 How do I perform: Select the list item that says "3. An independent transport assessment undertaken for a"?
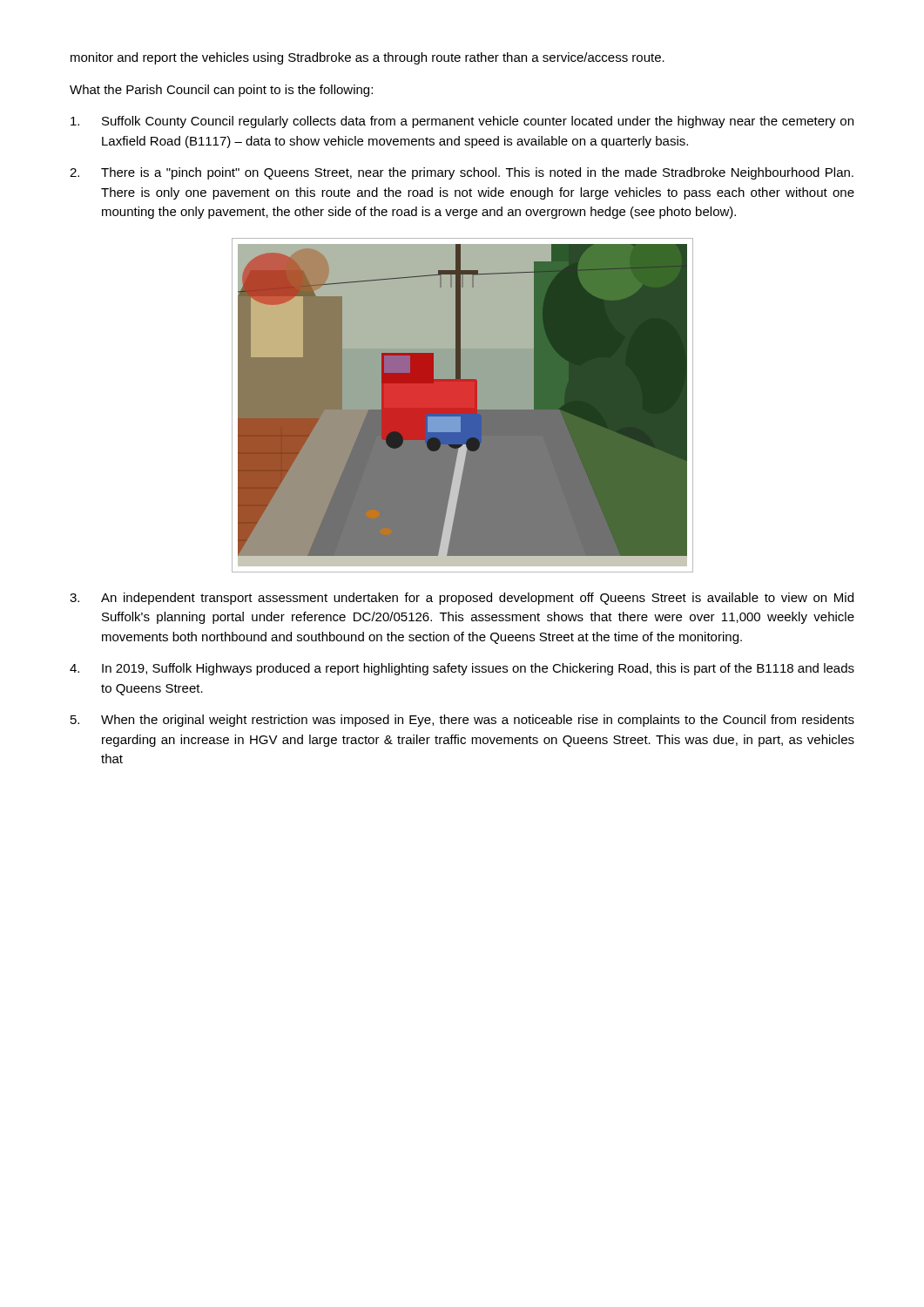click(462, 617)
